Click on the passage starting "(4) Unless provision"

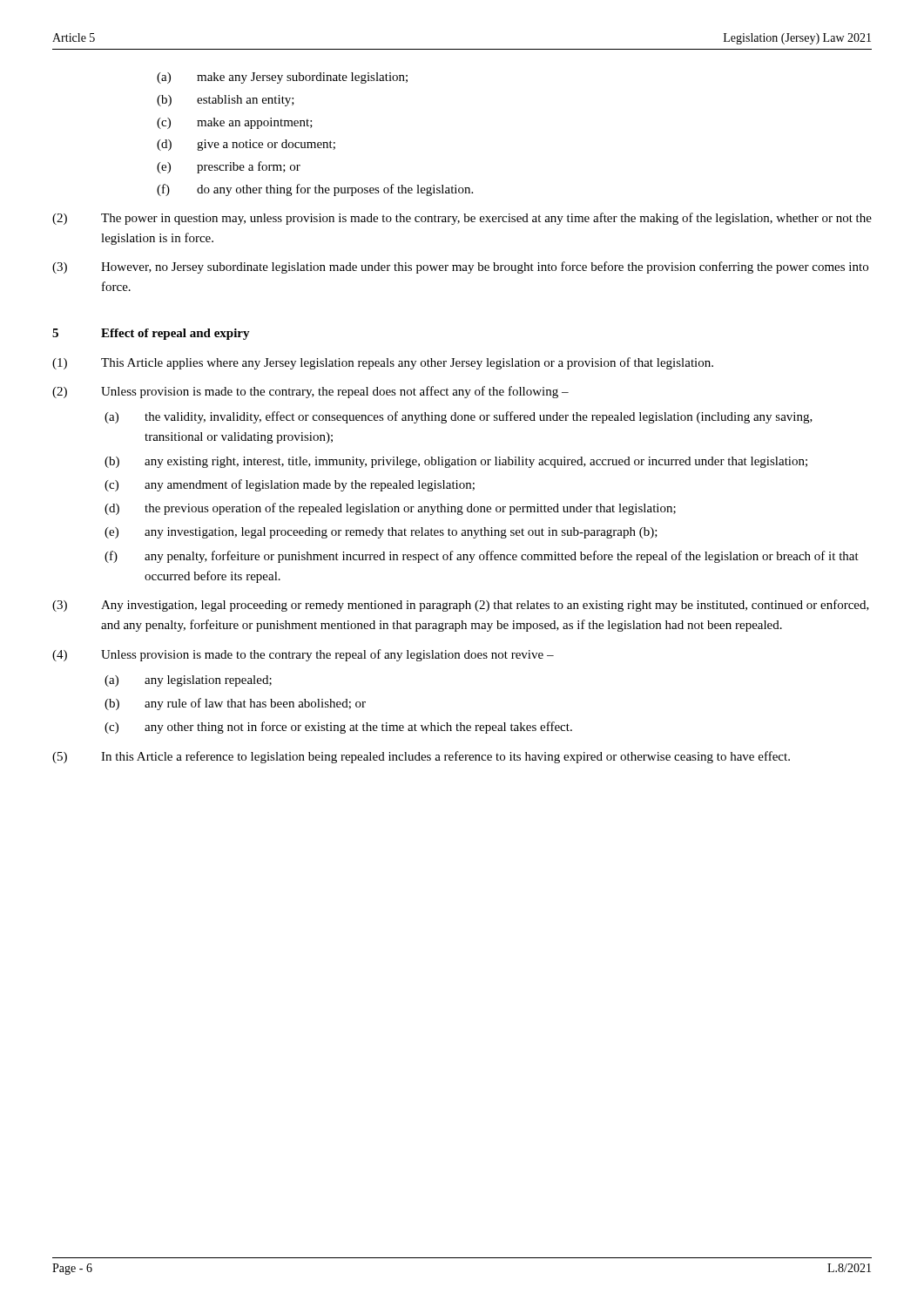click(x=462, y=654)
